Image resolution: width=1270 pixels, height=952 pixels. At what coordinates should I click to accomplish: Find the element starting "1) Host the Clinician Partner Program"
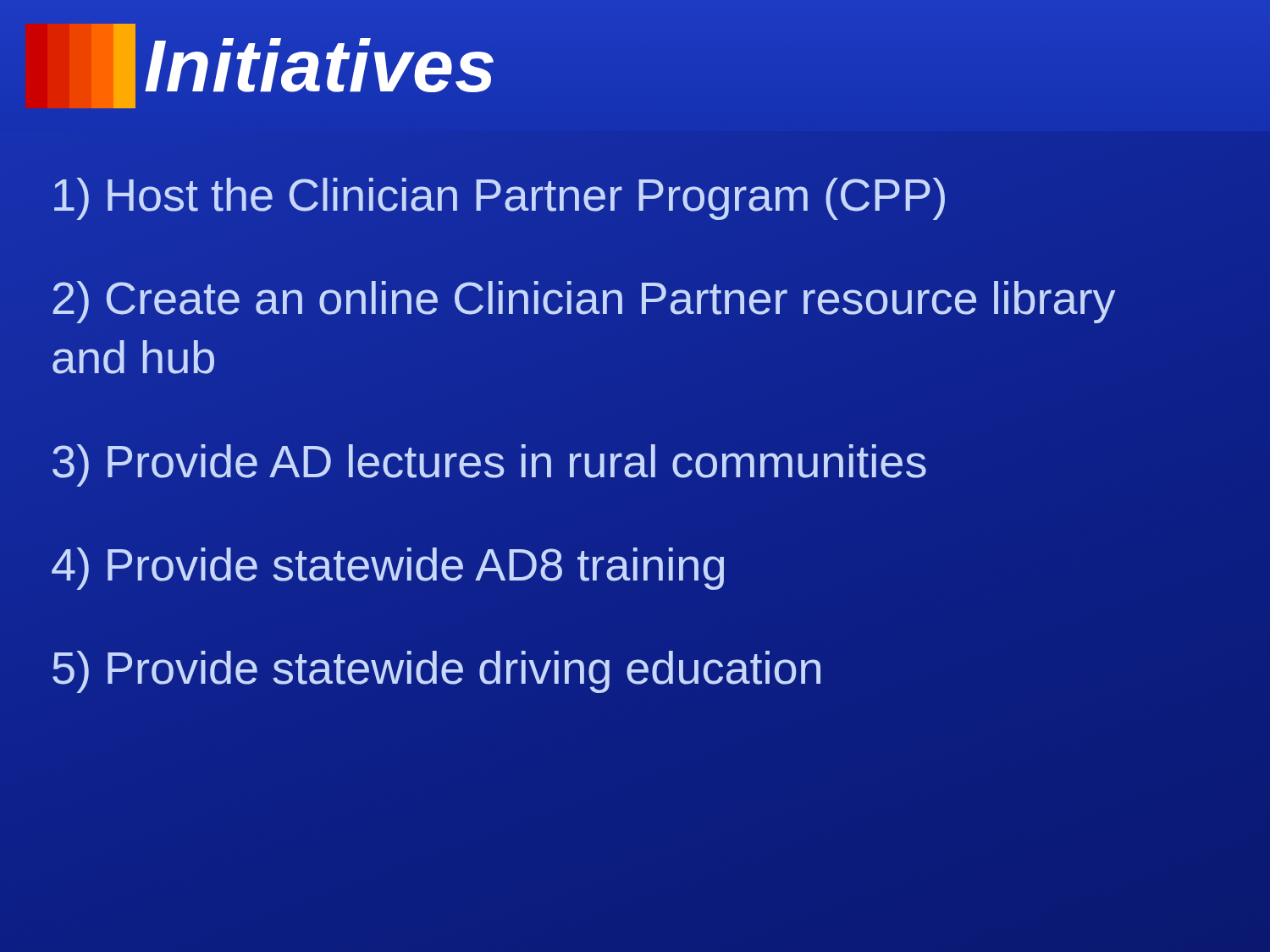tap(499, 195)
